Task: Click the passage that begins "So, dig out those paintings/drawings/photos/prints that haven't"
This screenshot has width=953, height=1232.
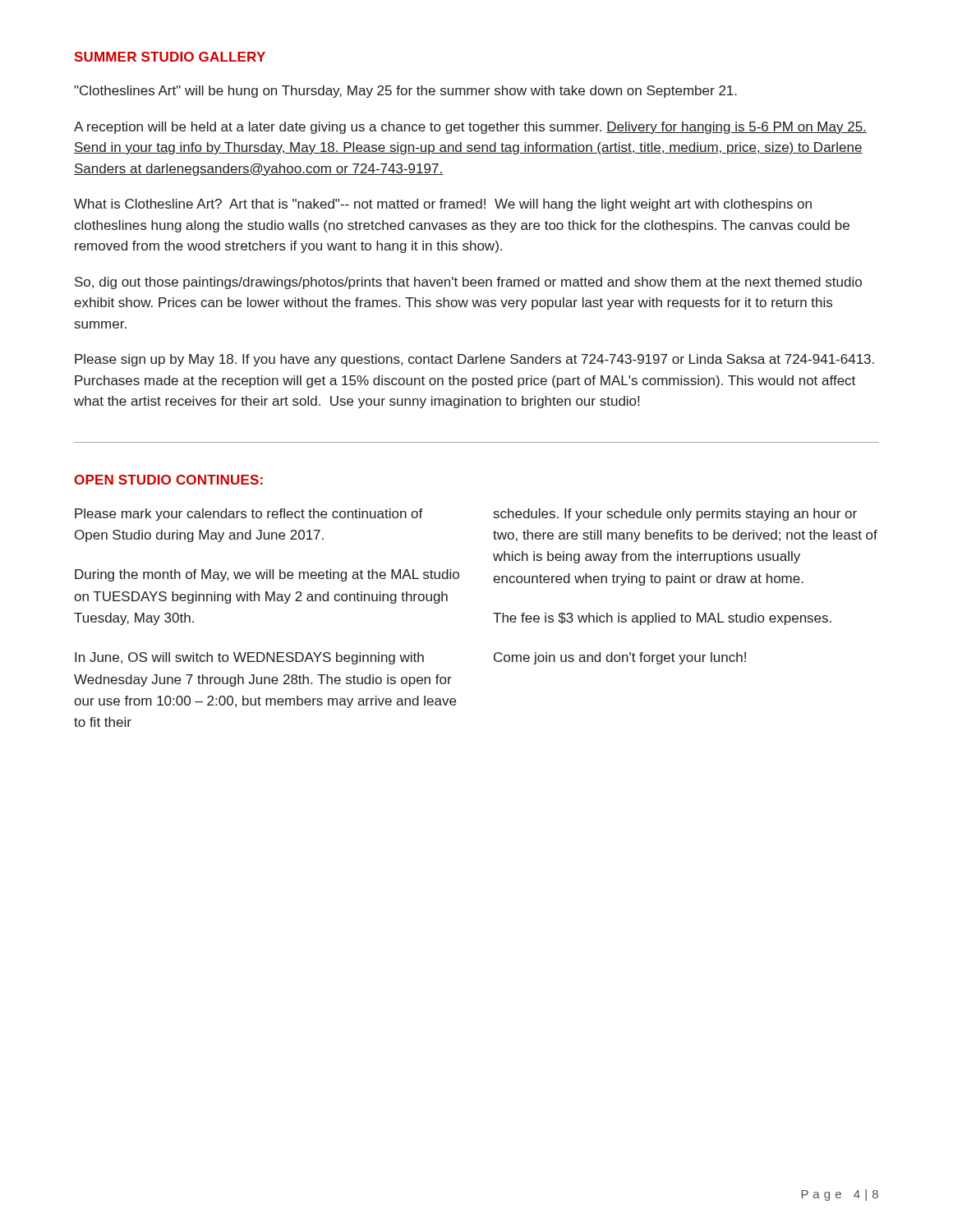Action: [468, 303]
